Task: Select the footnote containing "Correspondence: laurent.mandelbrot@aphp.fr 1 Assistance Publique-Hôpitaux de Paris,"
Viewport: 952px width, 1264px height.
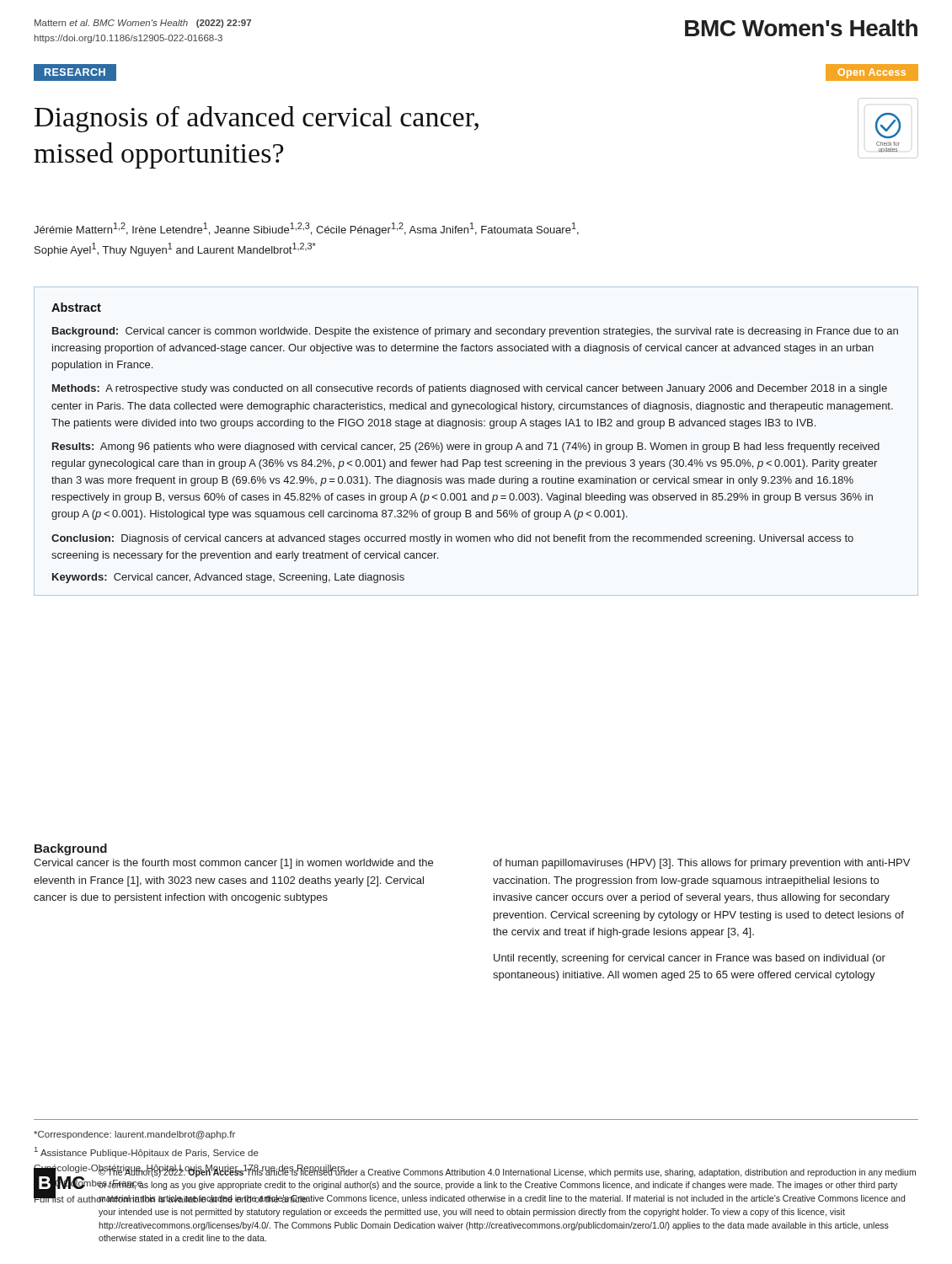Action: [191, 1167]
